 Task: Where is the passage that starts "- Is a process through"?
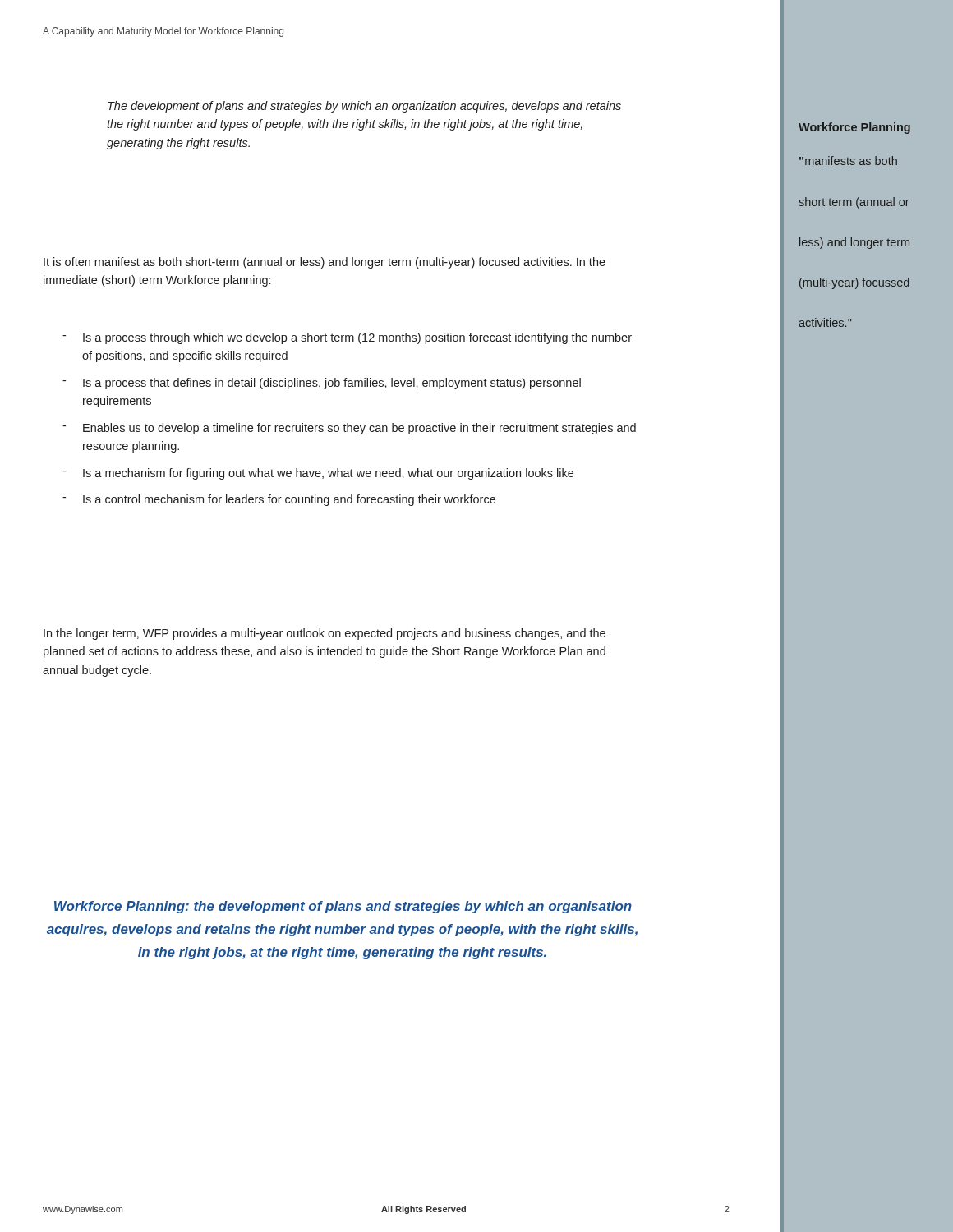click(347, 346)
